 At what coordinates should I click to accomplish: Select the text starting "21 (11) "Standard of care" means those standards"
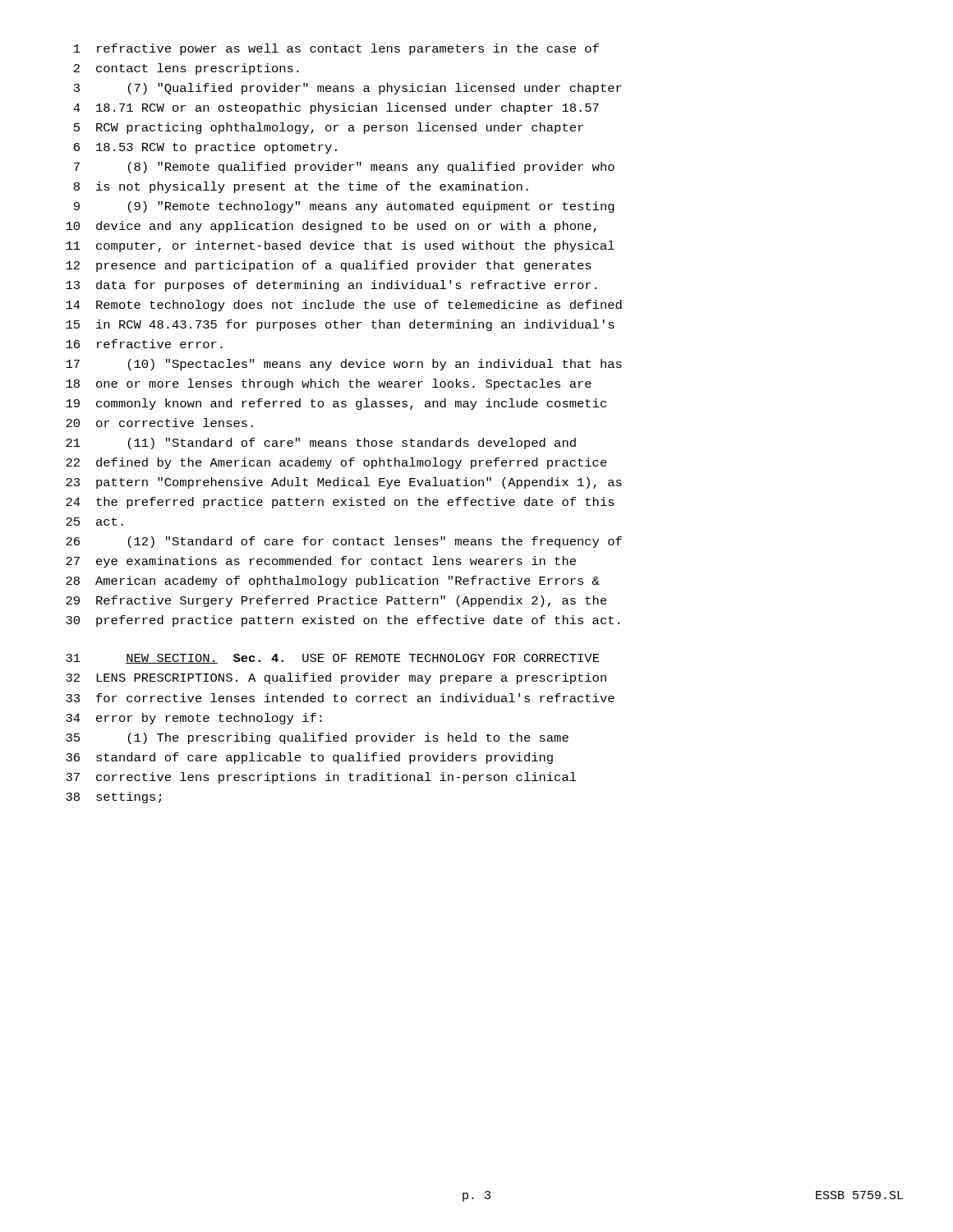pos(476,483)
